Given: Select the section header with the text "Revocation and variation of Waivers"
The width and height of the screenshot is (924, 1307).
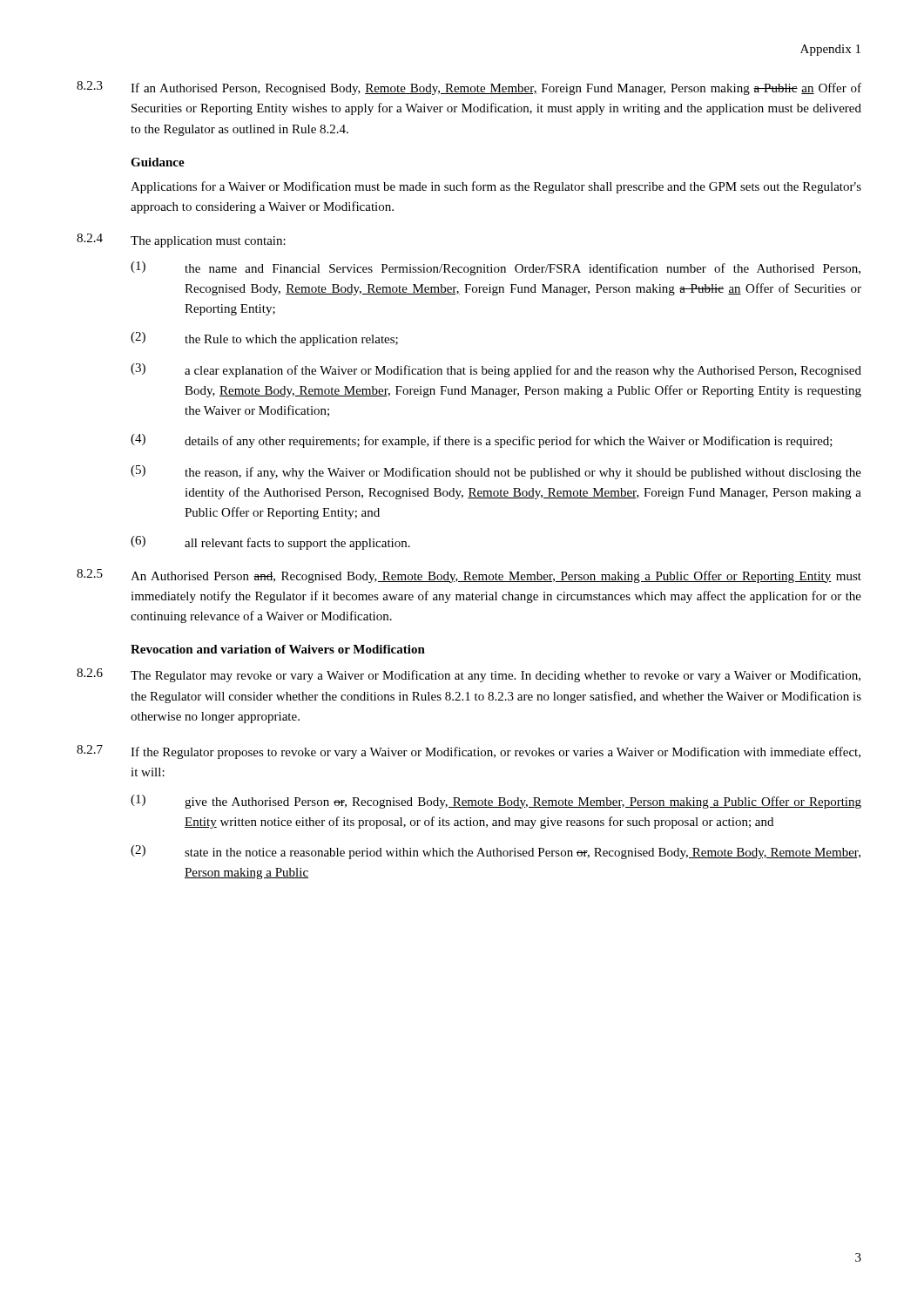Looking at the screenshot, I should [x=278, y=649].
